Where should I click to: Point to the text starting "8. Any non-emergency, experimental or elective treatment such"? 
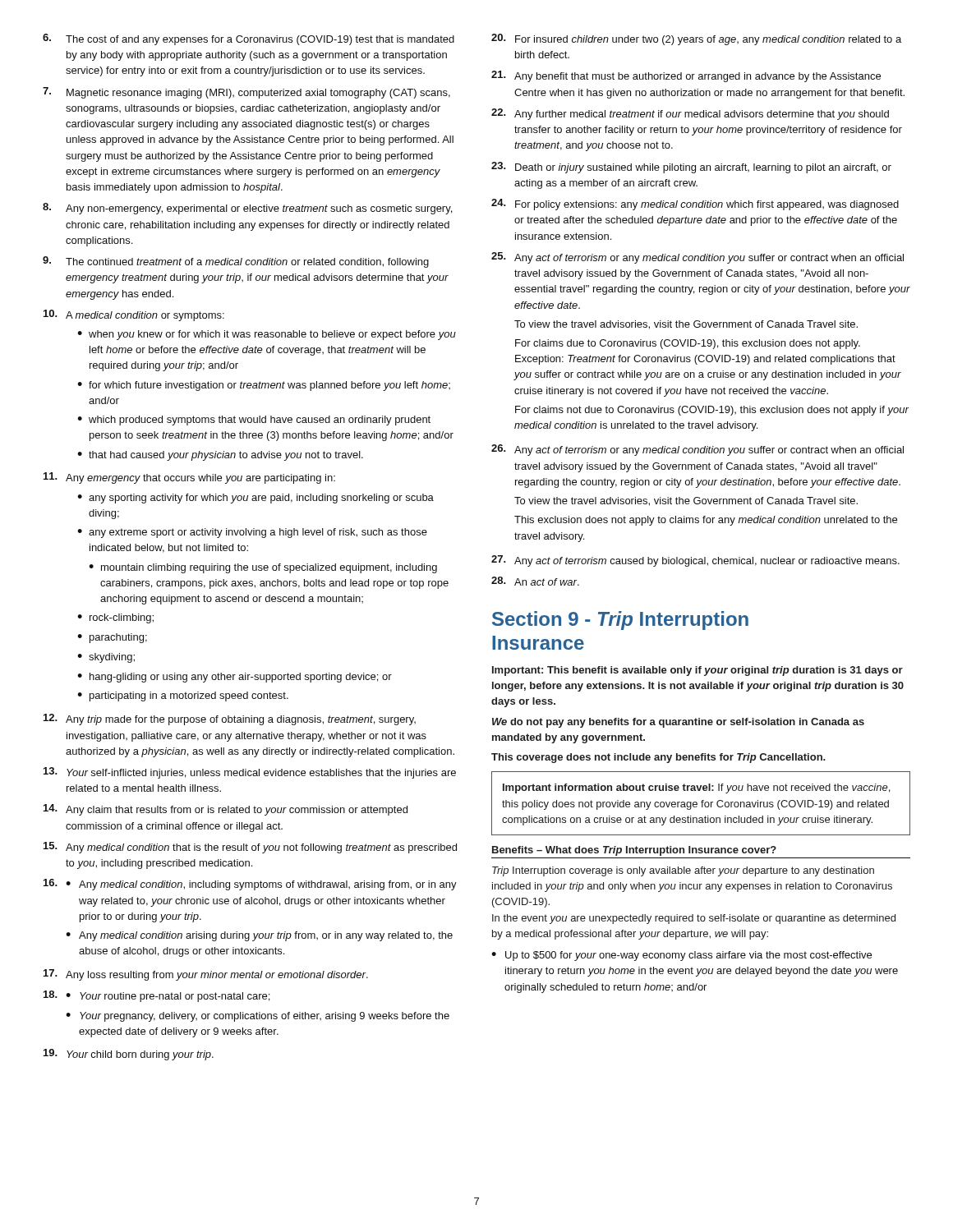tap(252, 224)
